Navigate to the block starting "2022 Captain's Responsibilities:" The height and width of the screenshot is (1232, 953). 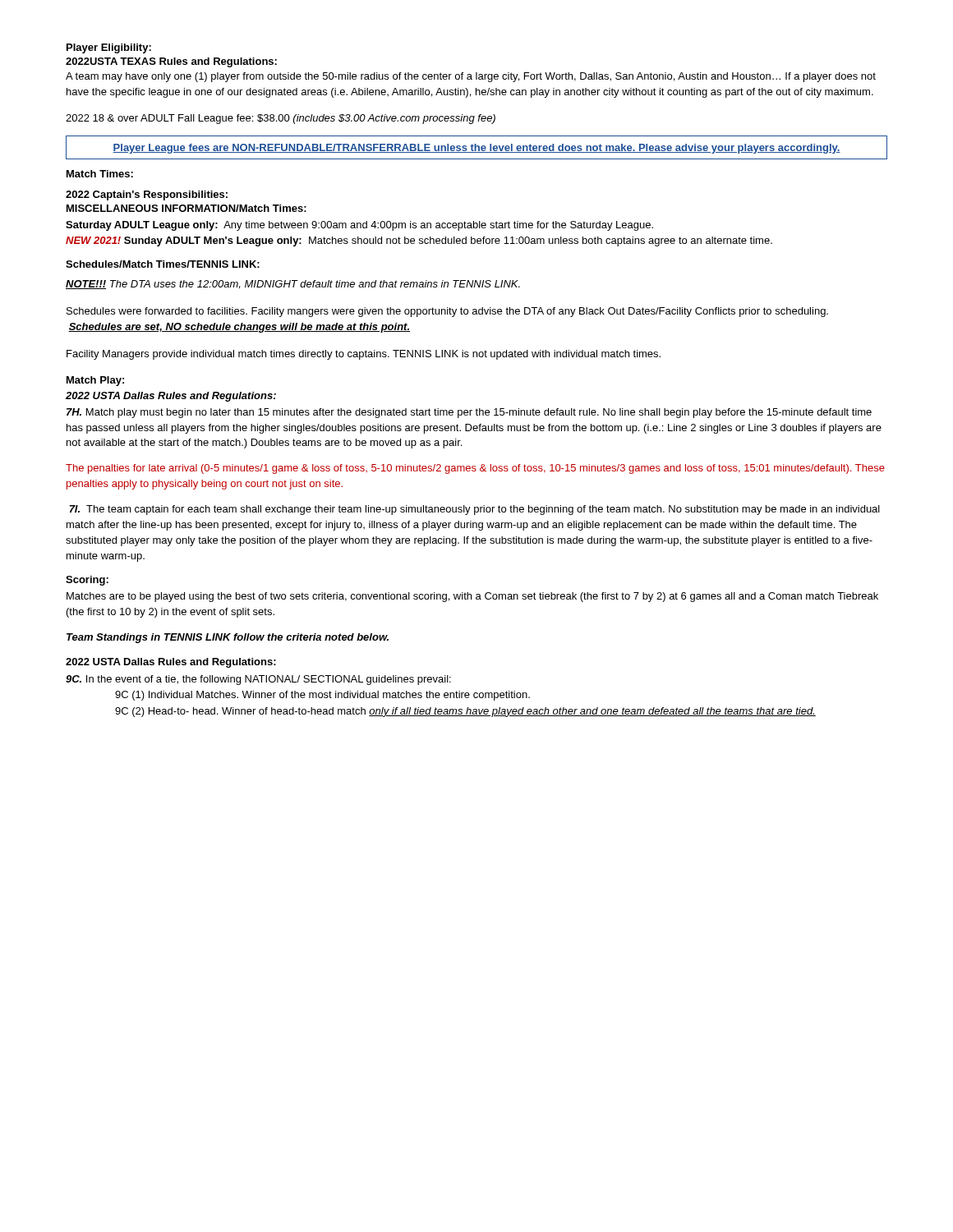tap(147, 194)
